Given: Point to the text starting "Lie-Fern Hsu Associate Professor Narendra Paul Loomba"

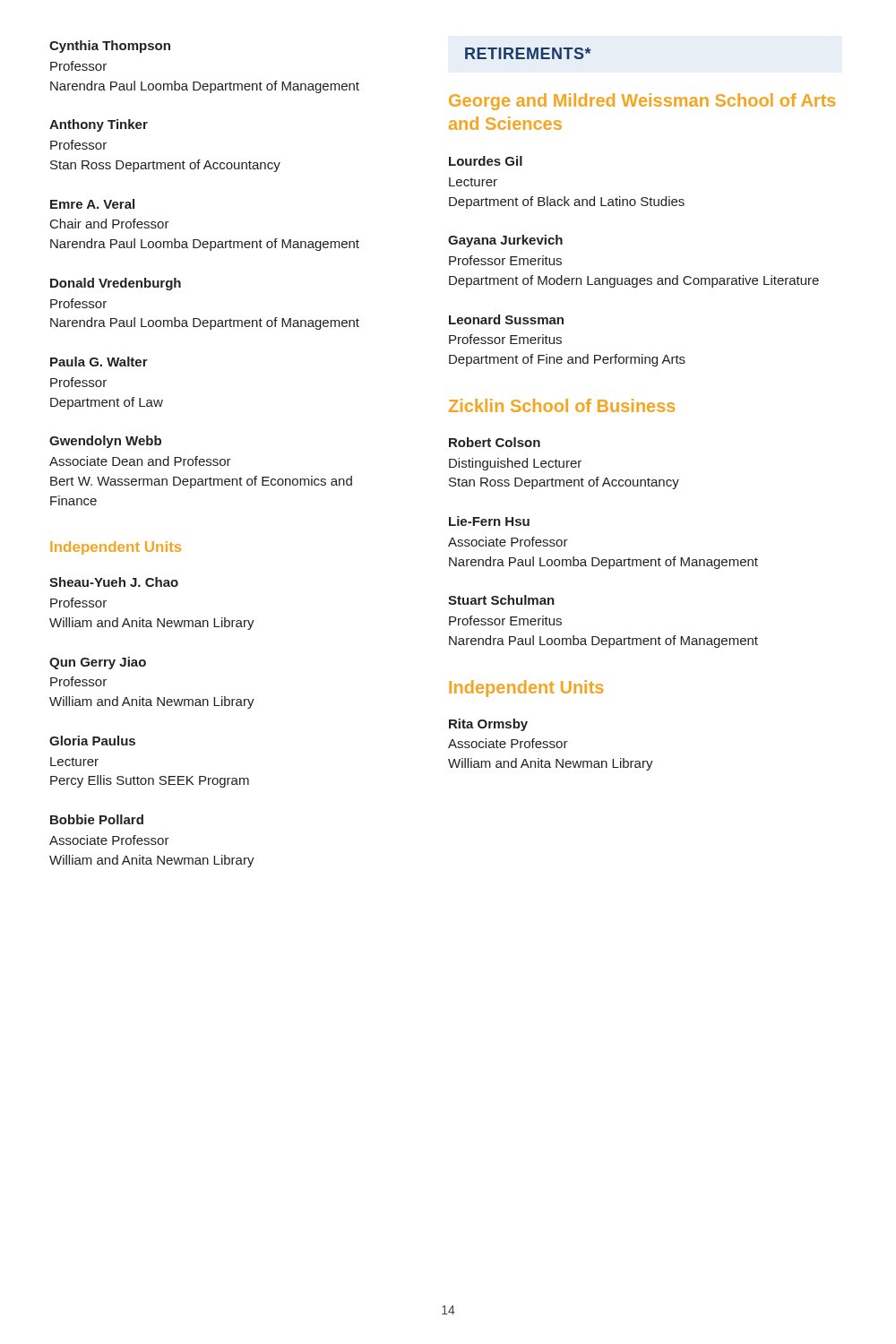Looking at the screenshot, I should point(489,521).
